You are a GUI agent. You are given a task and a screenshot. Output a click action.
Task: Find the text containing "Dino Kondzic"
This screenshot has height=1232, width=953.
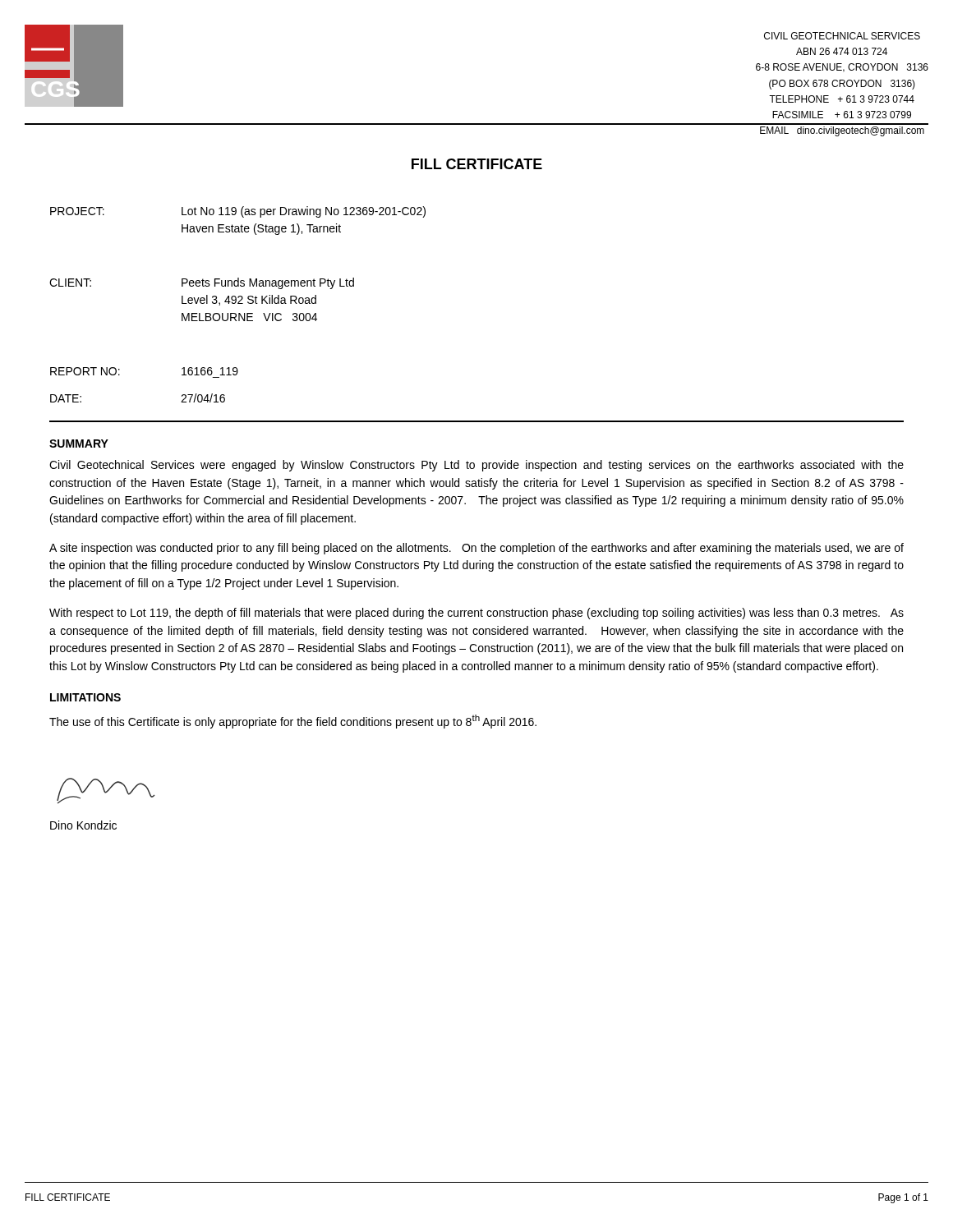(x=83, y=825)
